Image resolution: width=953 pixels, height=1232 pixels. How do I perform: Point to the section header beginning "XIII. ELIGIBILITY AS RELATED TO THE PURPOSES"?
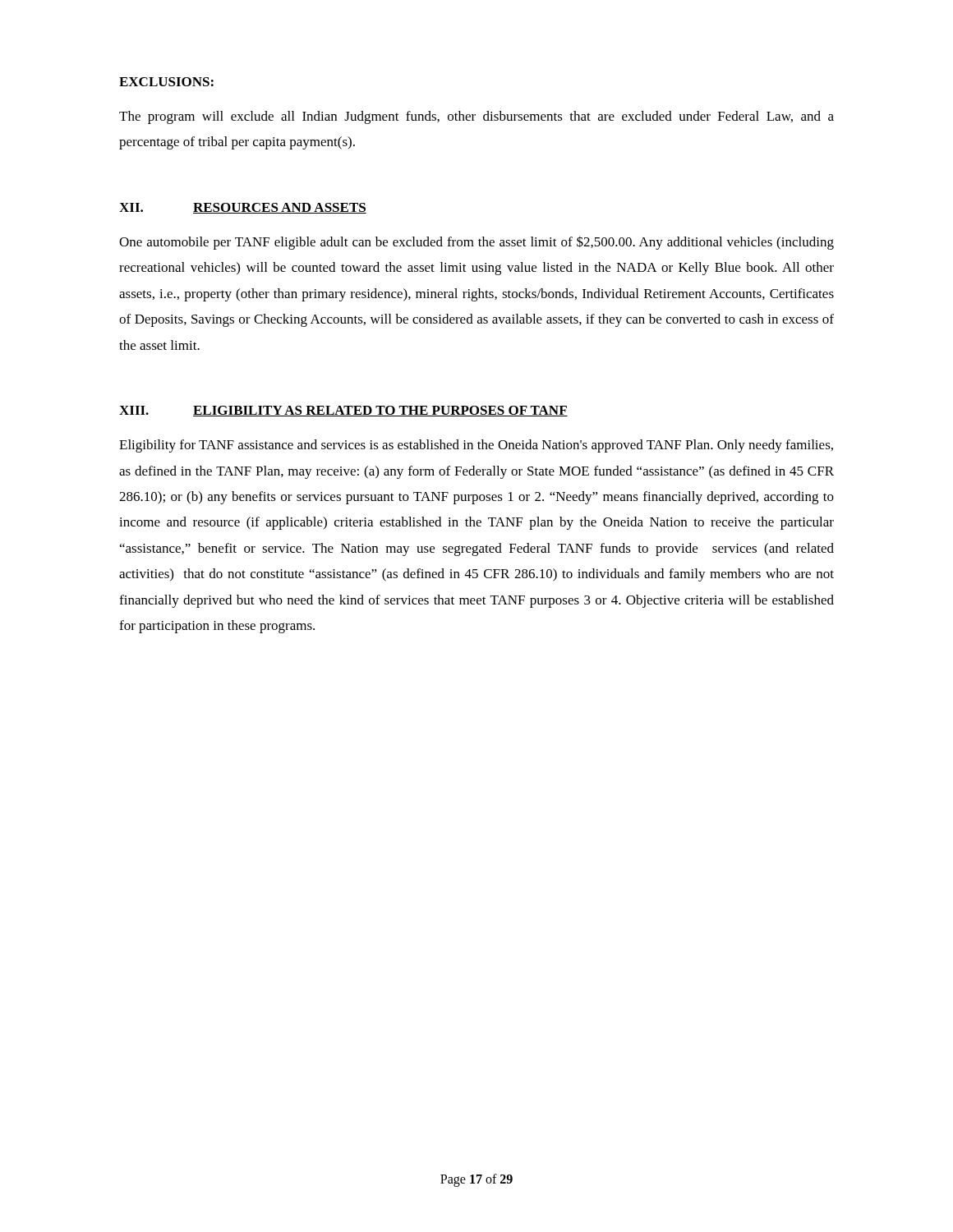click(343, 411)
